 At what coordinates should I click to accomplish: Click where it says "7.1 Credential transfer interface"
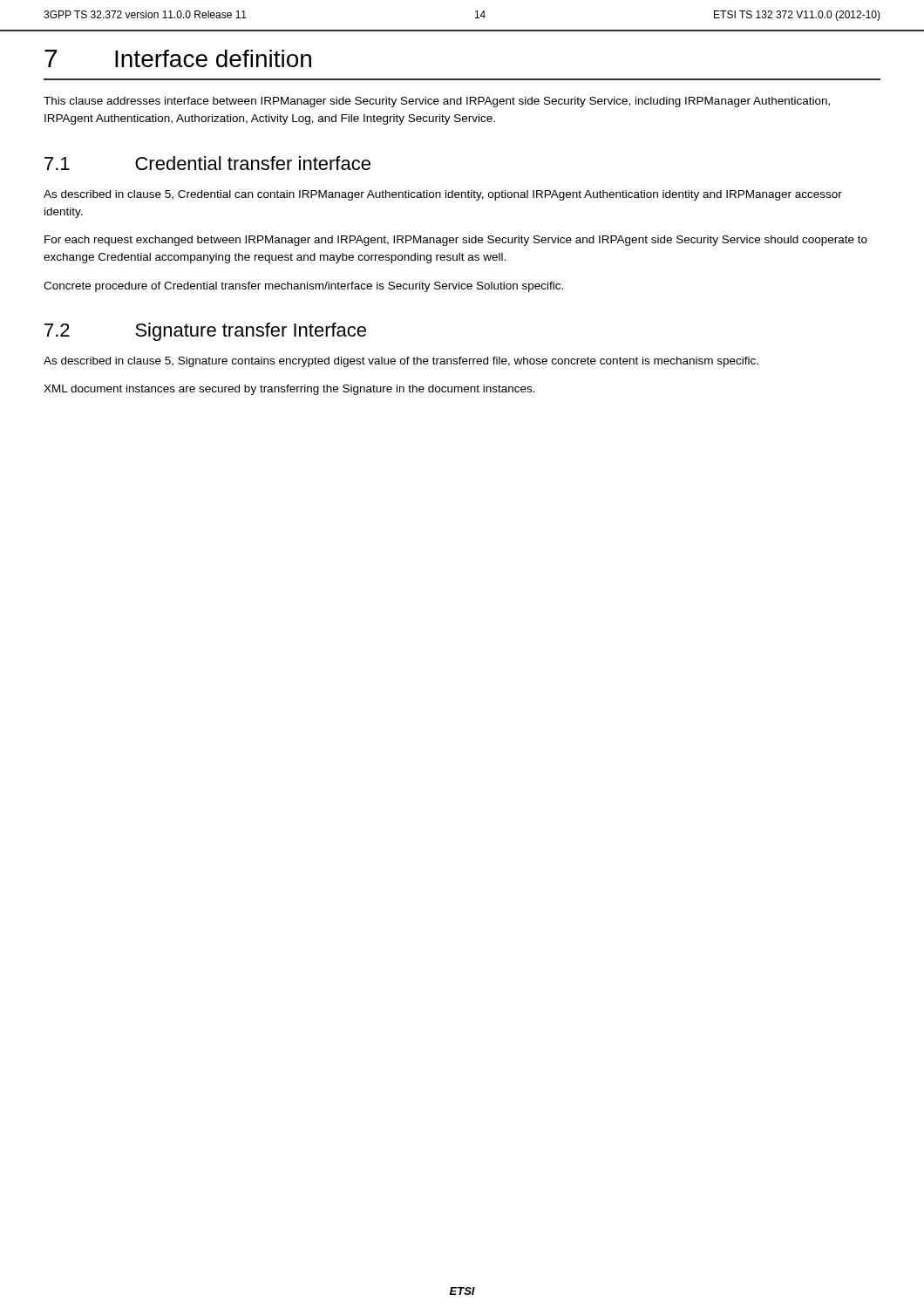pos(207,164)
